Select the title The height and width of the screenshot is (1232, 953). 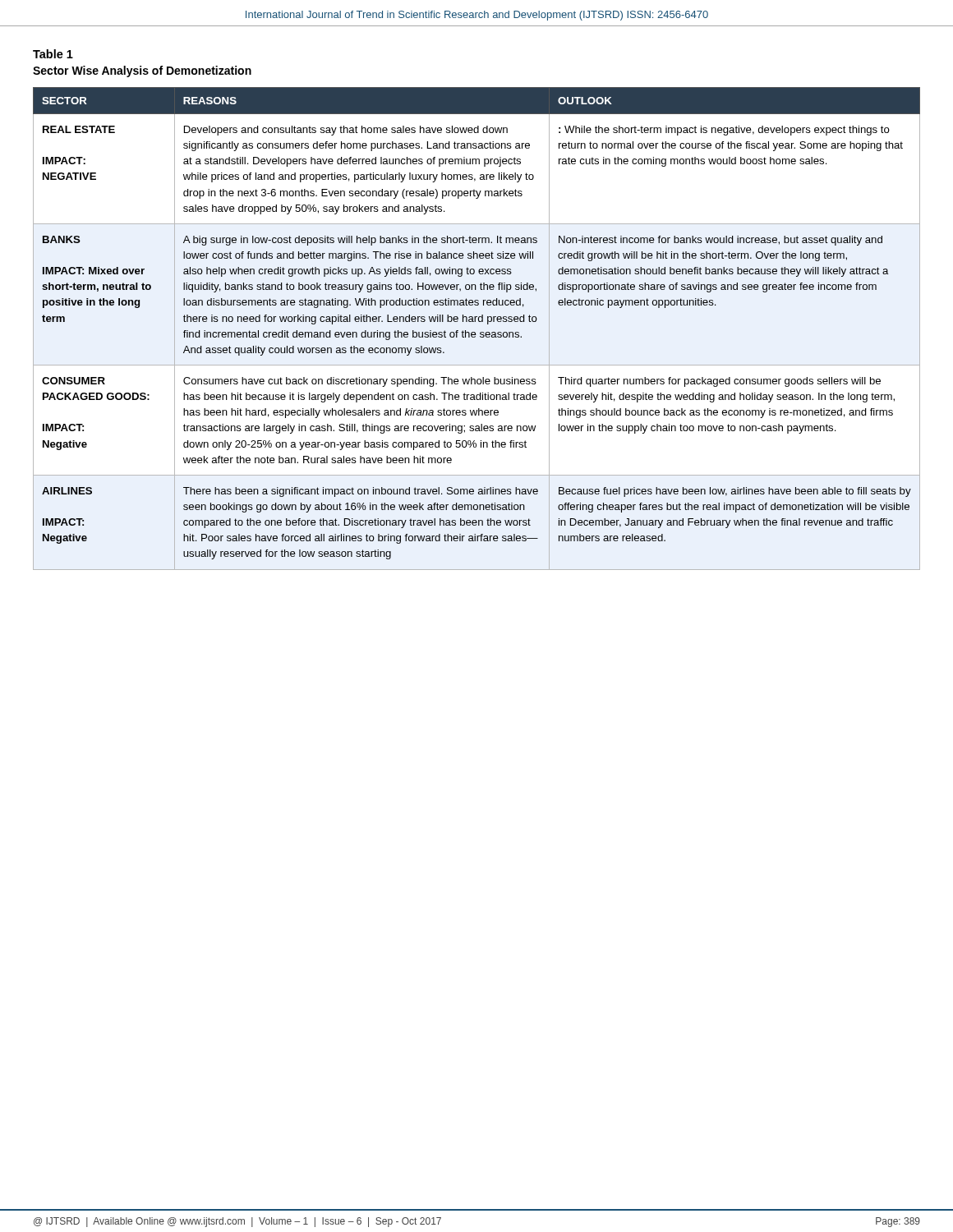53,54
